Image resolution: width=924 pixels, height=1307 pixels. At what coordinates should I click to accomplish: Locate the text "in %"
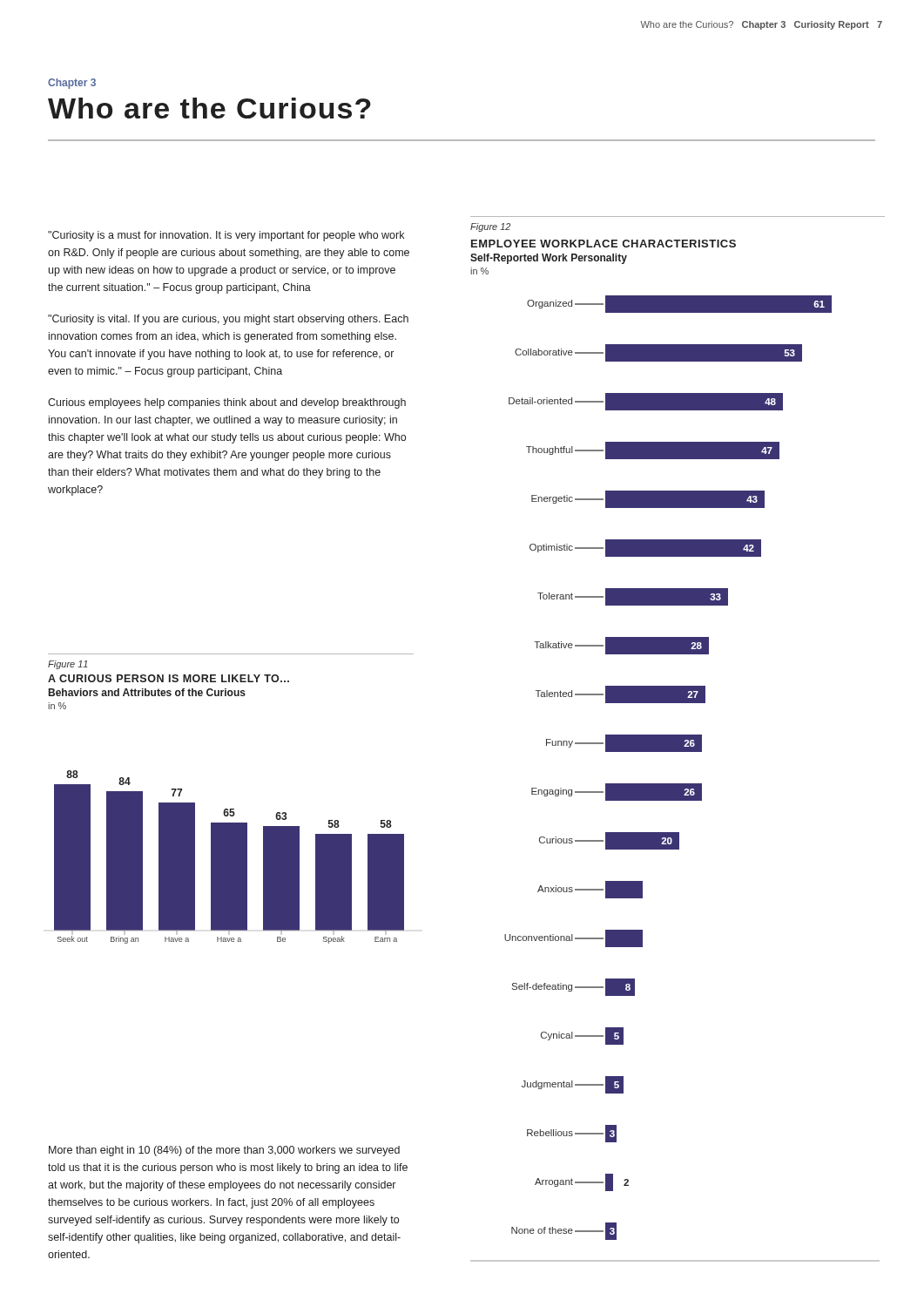(x=479, y=271)
